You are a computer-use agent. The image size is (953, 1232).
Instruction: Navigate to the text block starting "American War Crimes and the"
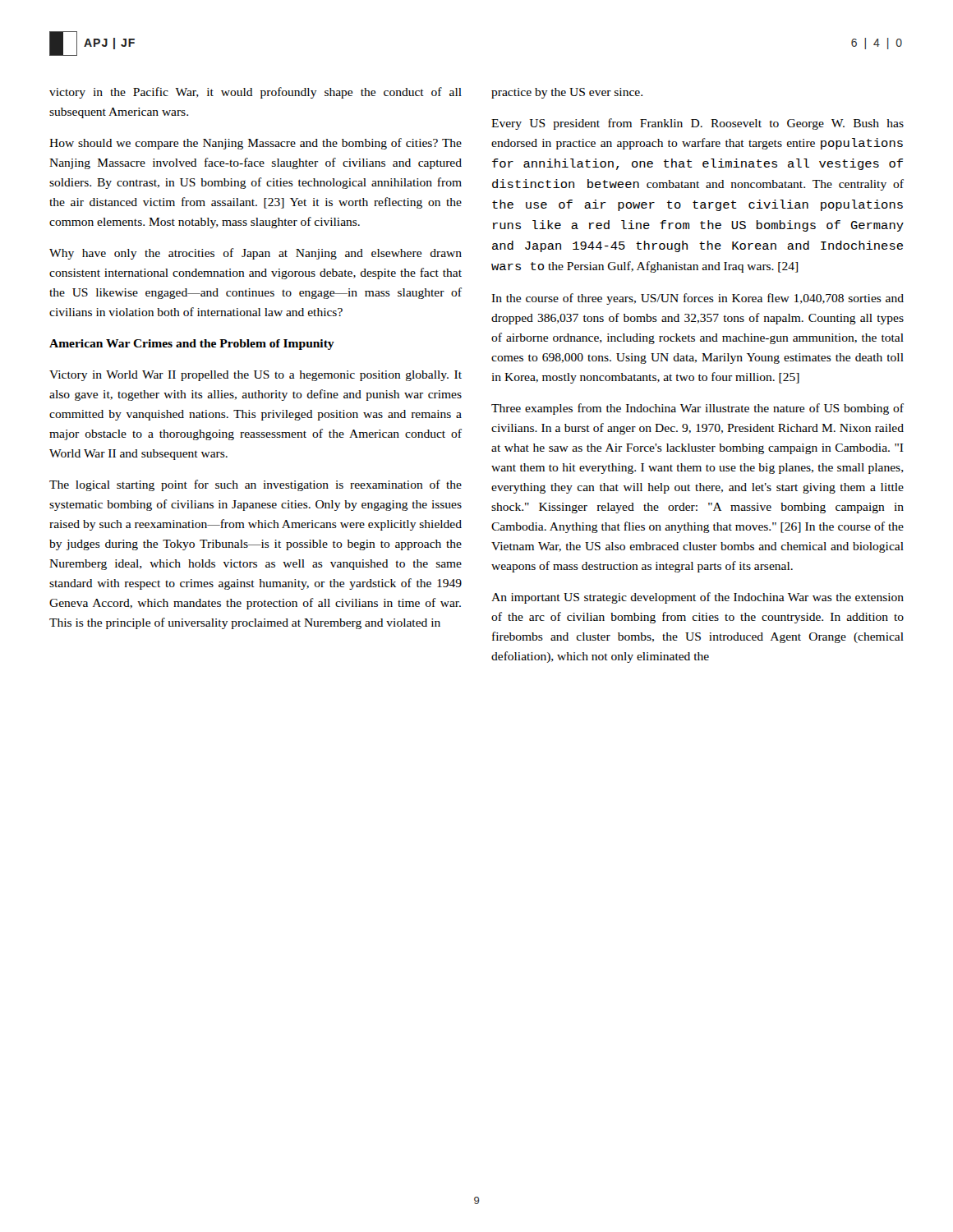click(x=255, y=343)
